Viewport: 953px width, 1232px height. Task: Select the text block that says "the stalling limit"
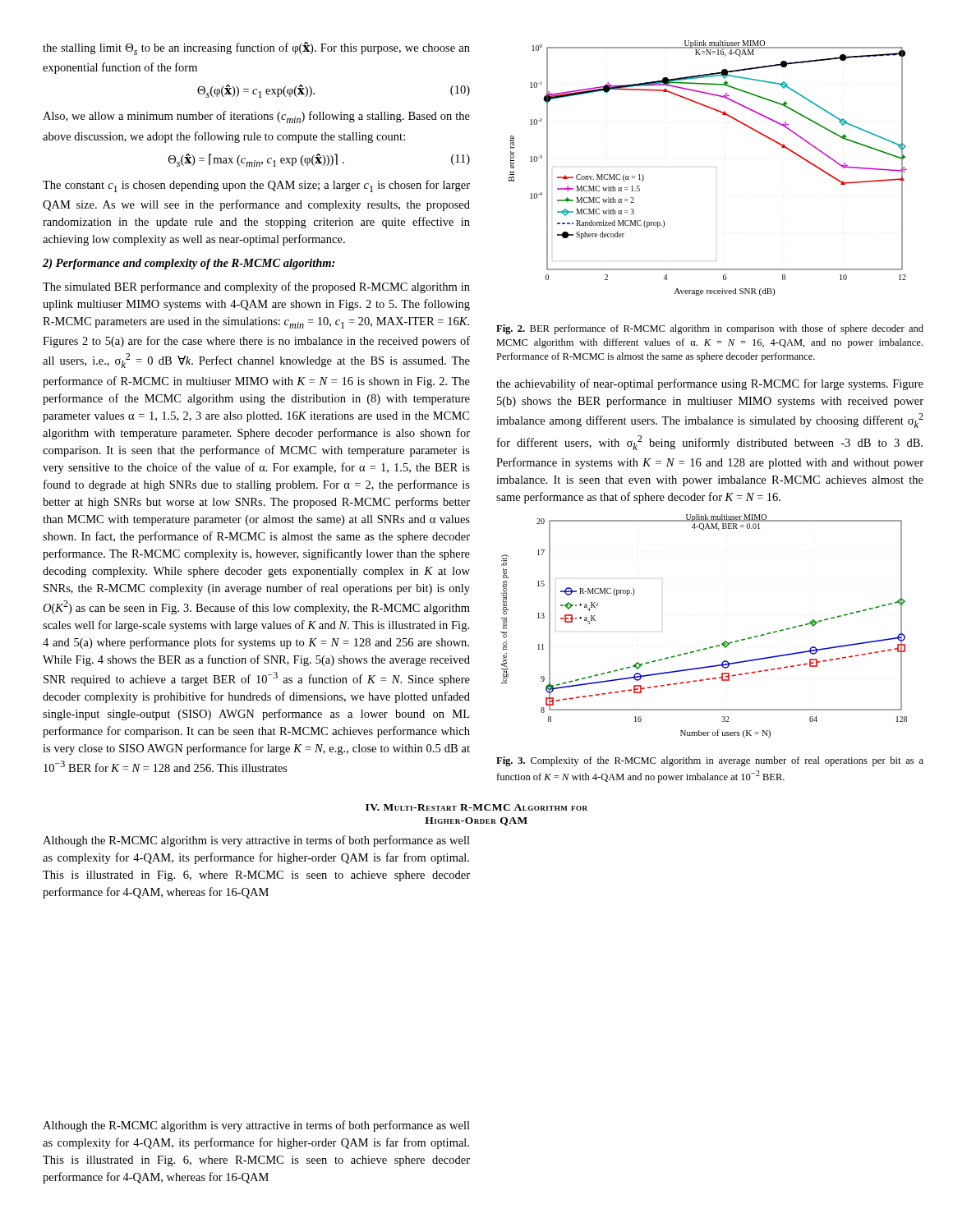click(256, 58)
